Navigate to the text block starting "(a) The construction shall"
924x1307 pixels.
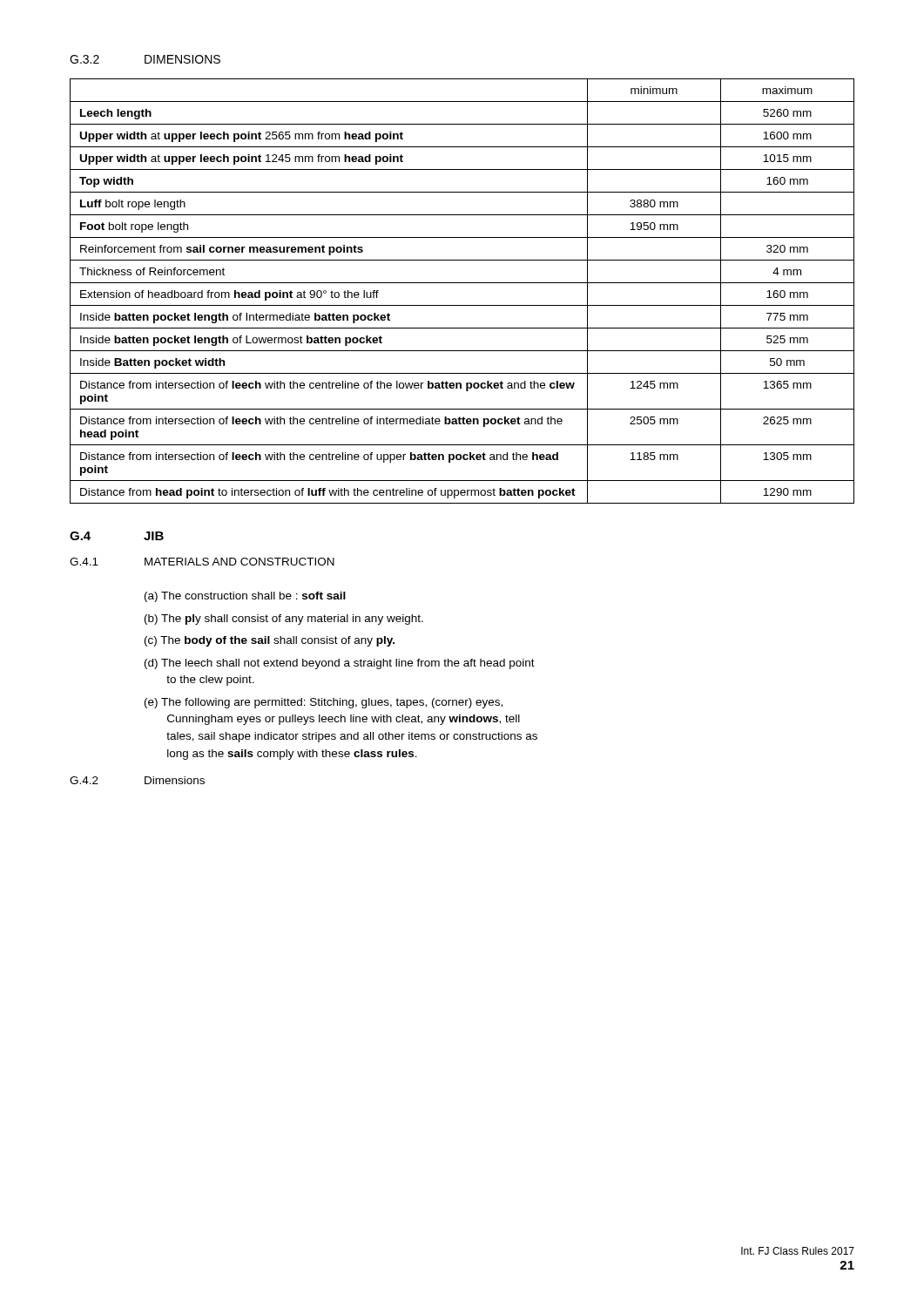click(x=245, y=597)
